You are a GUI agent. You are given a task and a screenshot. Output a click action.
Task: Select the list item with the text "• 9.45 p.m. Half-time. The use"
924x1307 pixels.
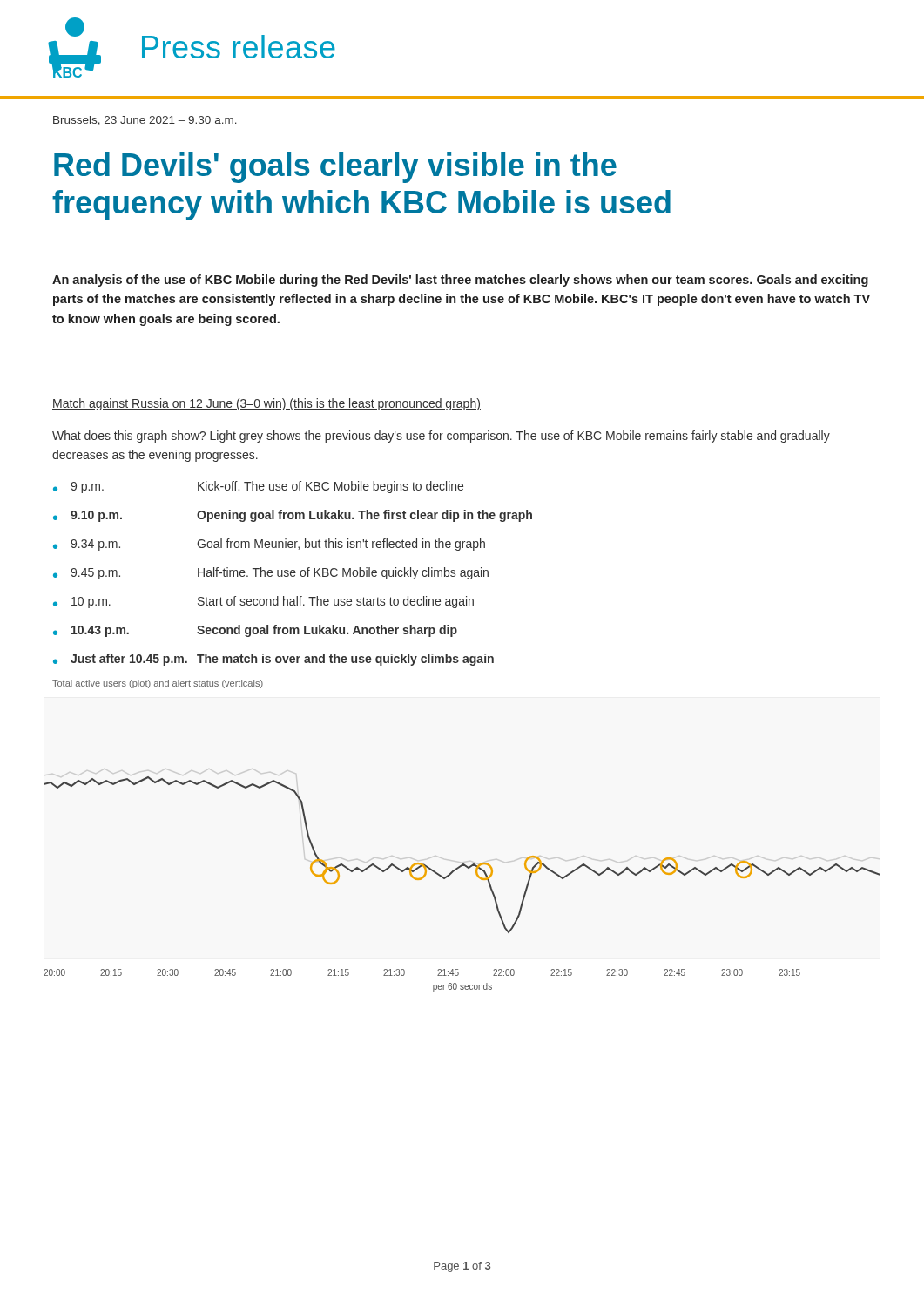[x=462, y=576]
